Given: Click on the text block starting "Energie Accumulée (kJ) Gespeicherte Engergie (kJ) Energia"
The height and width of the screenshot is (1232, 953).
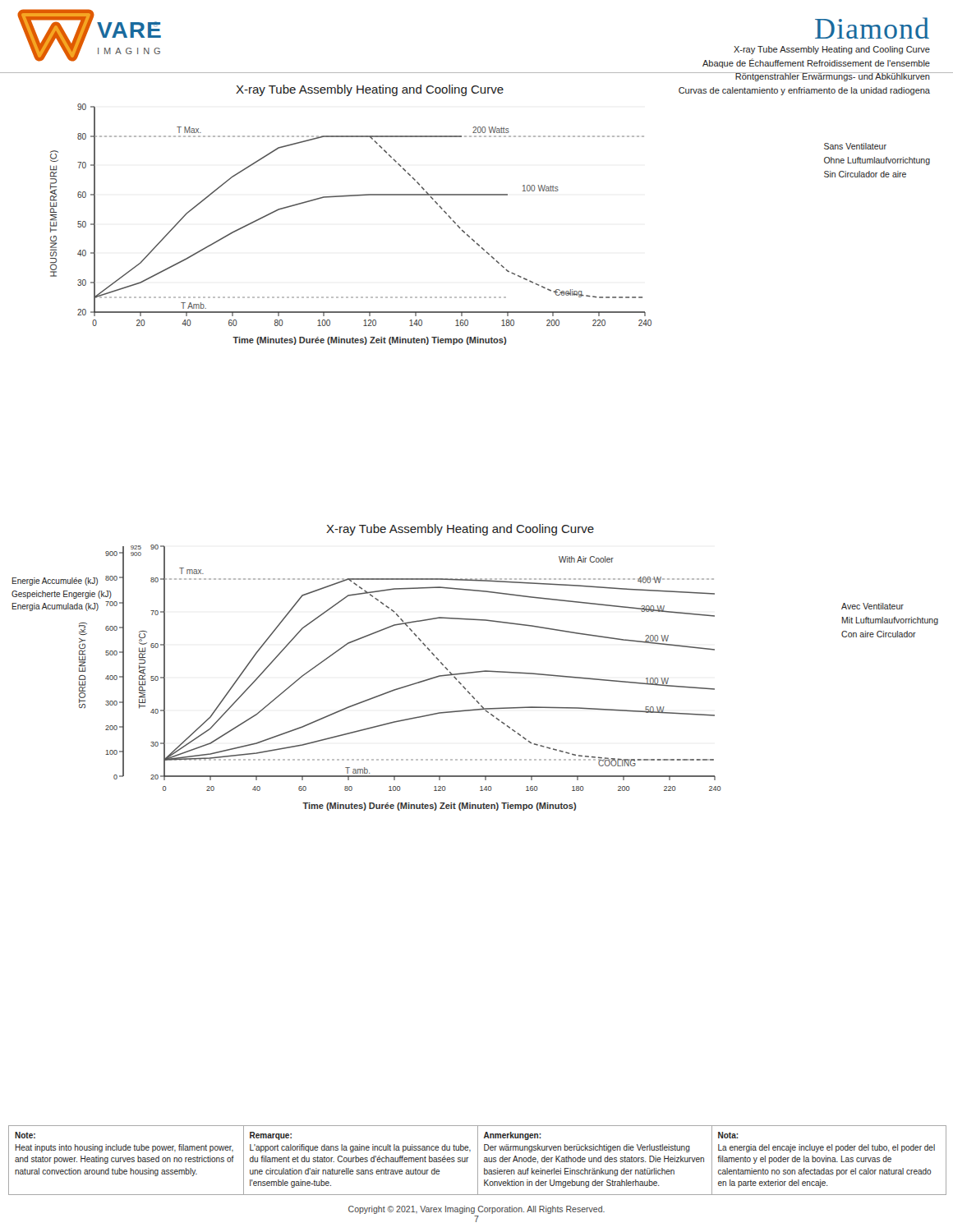Looking at the screenshot, I should pyautogui.click(x=62, y=594).
